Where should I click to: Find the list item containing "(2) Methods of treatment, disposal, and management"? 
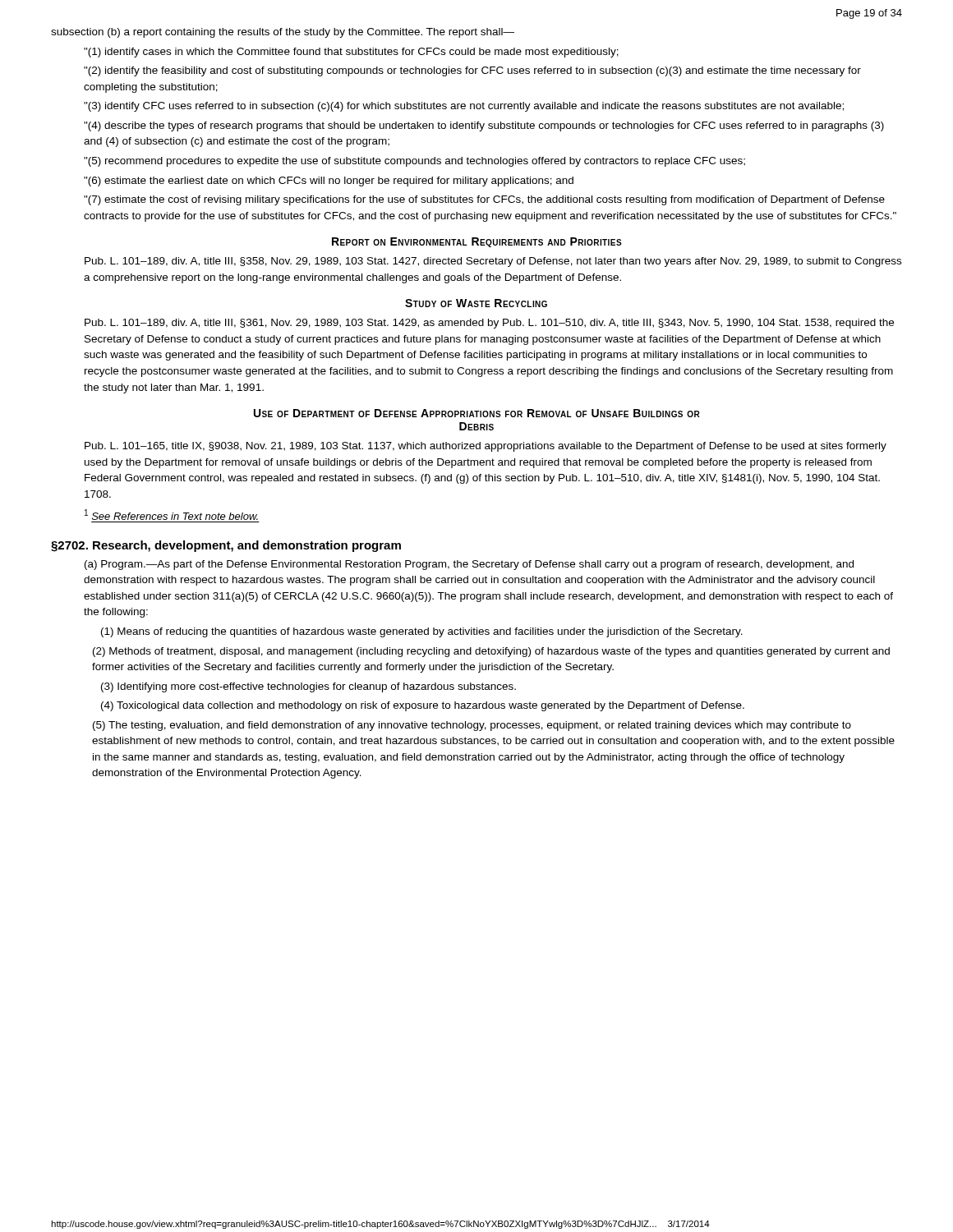pos(491,659)
